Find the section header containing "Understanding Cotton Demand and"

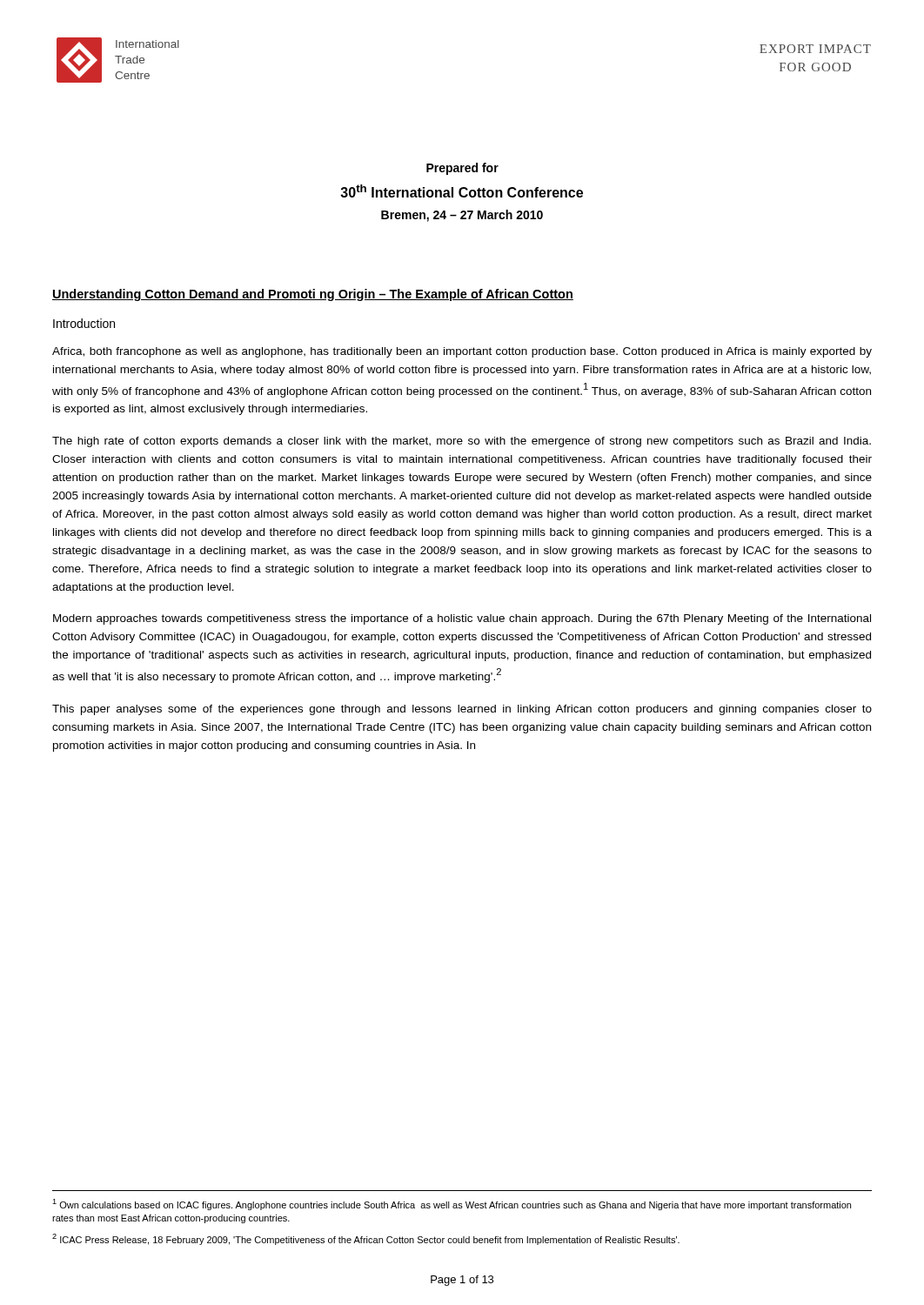click(x=313, y=294)
